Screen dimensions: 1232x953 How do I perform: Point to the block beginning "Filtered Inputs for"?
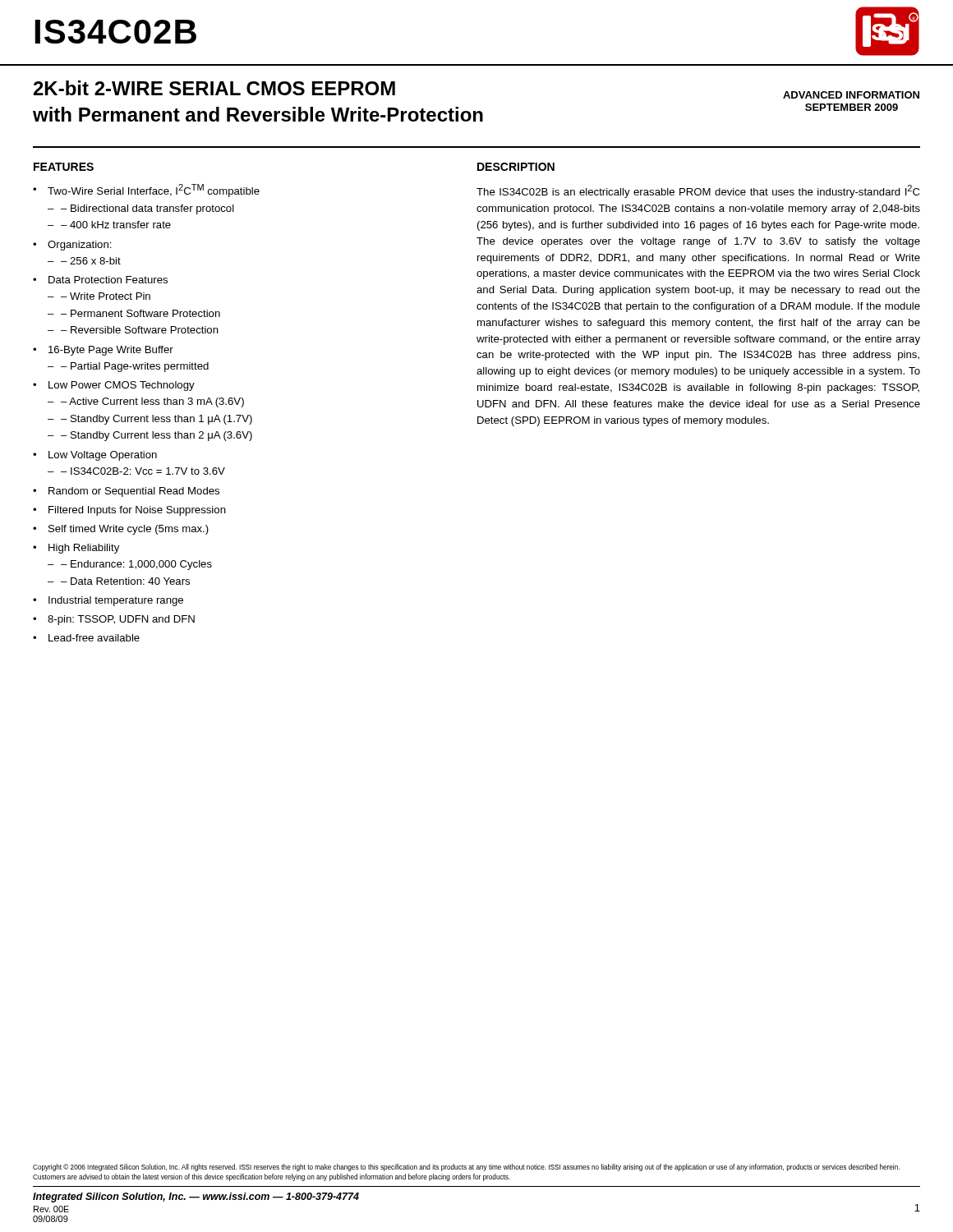click(137, 509)
